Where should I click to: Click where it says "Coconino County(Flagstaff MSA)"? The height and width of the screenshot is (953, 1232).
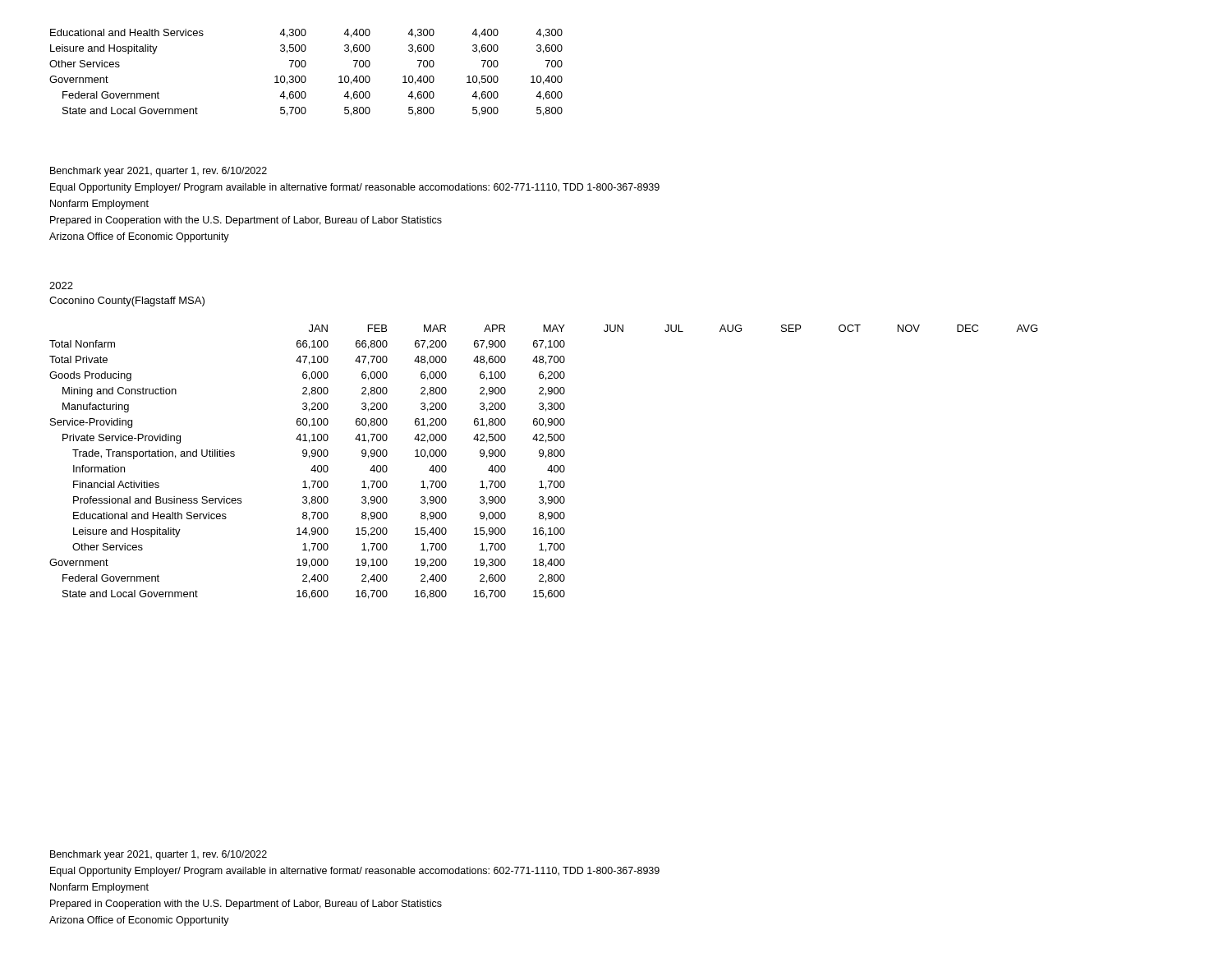tap(127, 300)
